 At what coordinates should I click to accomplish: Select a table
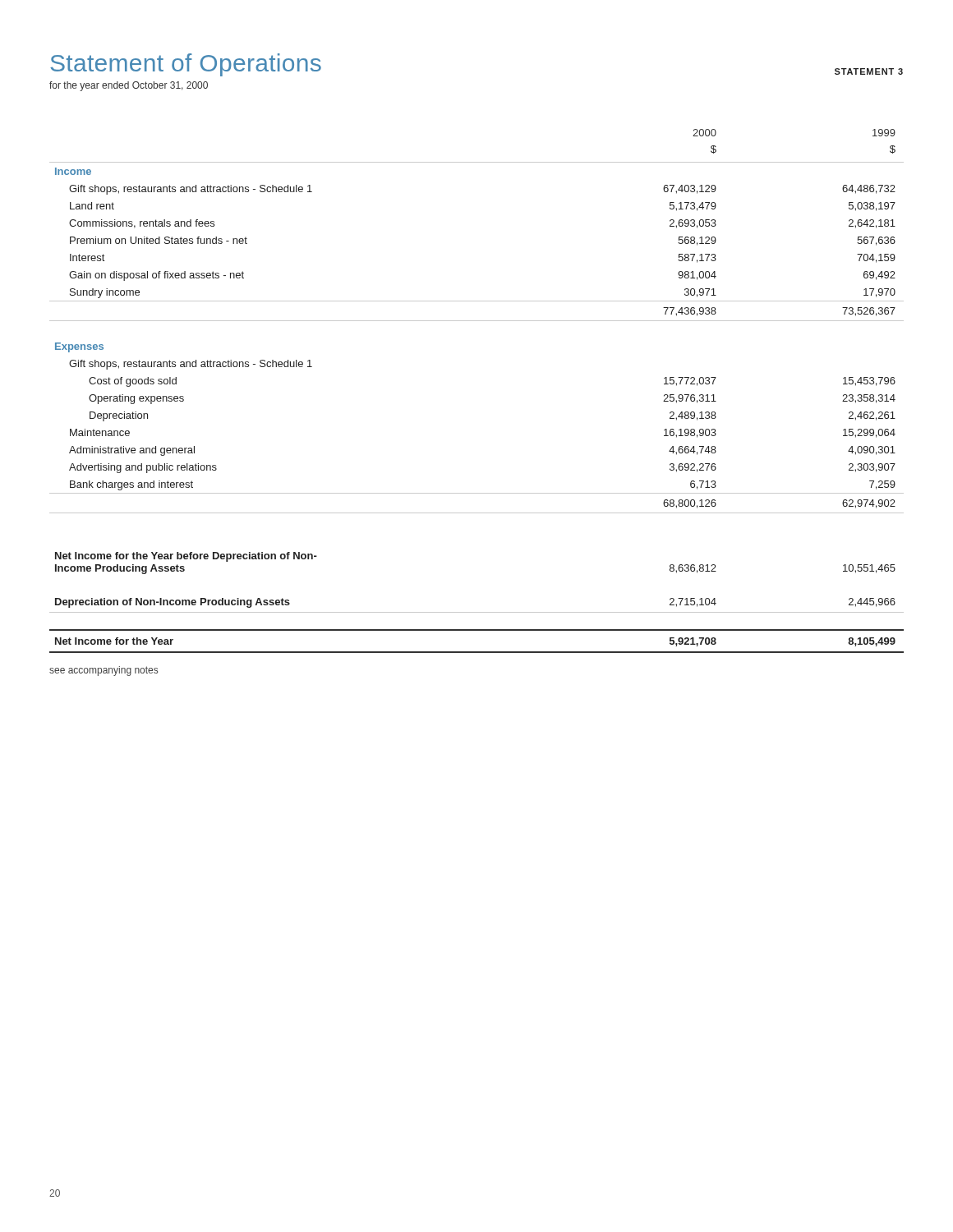pyautogui.click(x=476, y=389)
